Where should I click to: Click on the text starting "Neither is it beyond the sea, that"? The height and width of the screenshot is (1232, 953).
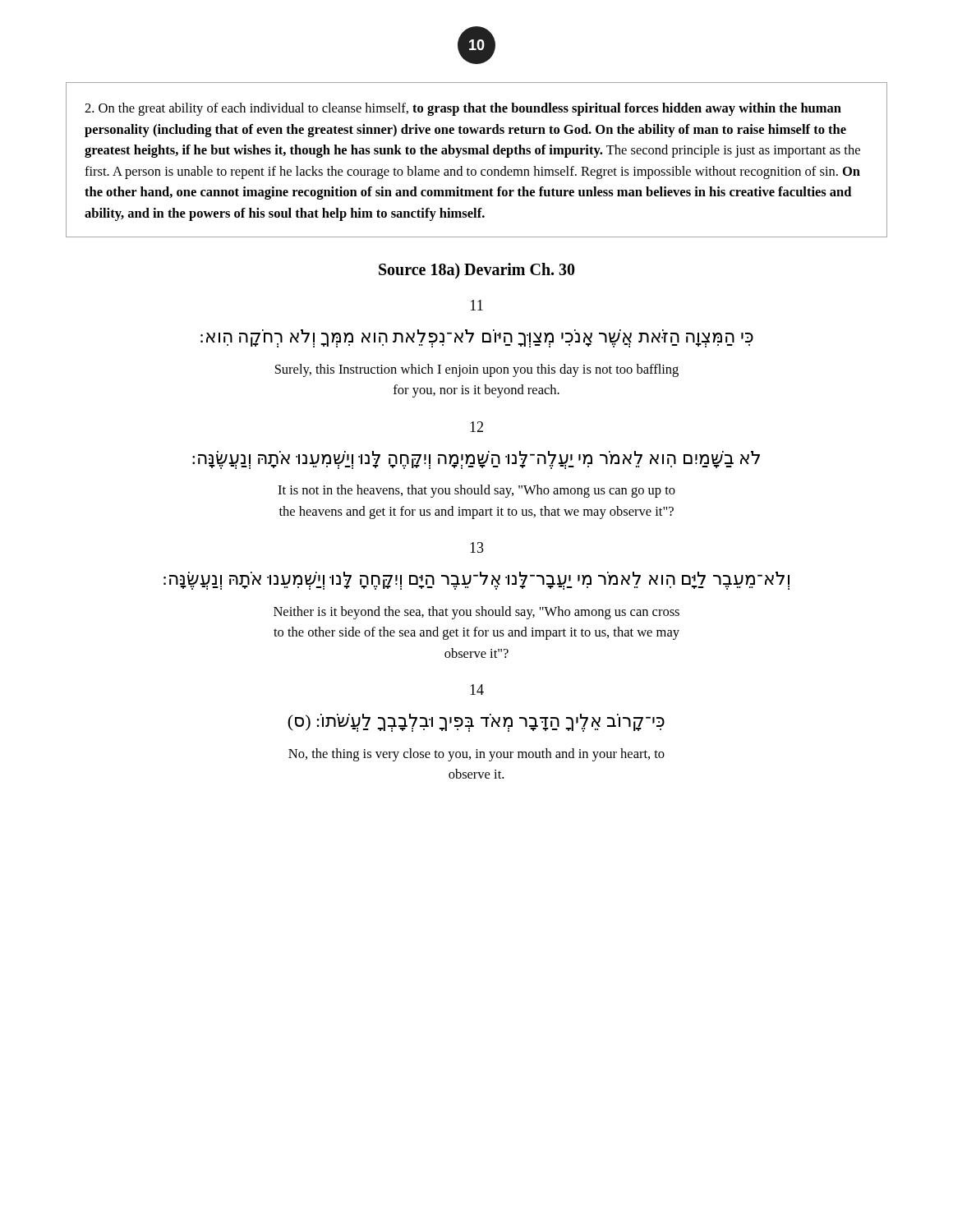pos(476,632)
